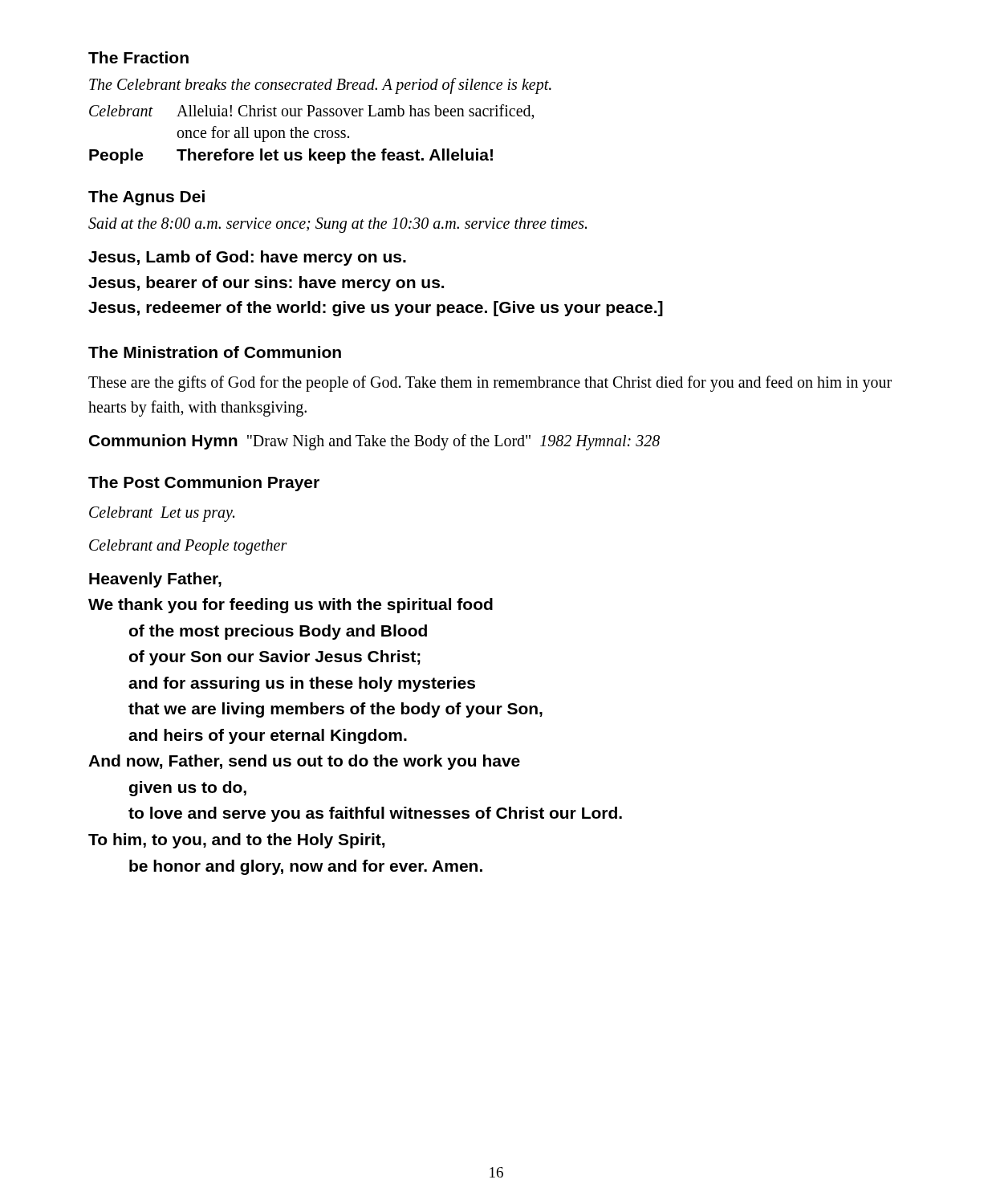The height and width of the screenshot is (1204, 992).
Task: Locate the block of text that opens with "Celebrant Alleluia! Christ our Passover Lamb has been"
Action: 312,112
